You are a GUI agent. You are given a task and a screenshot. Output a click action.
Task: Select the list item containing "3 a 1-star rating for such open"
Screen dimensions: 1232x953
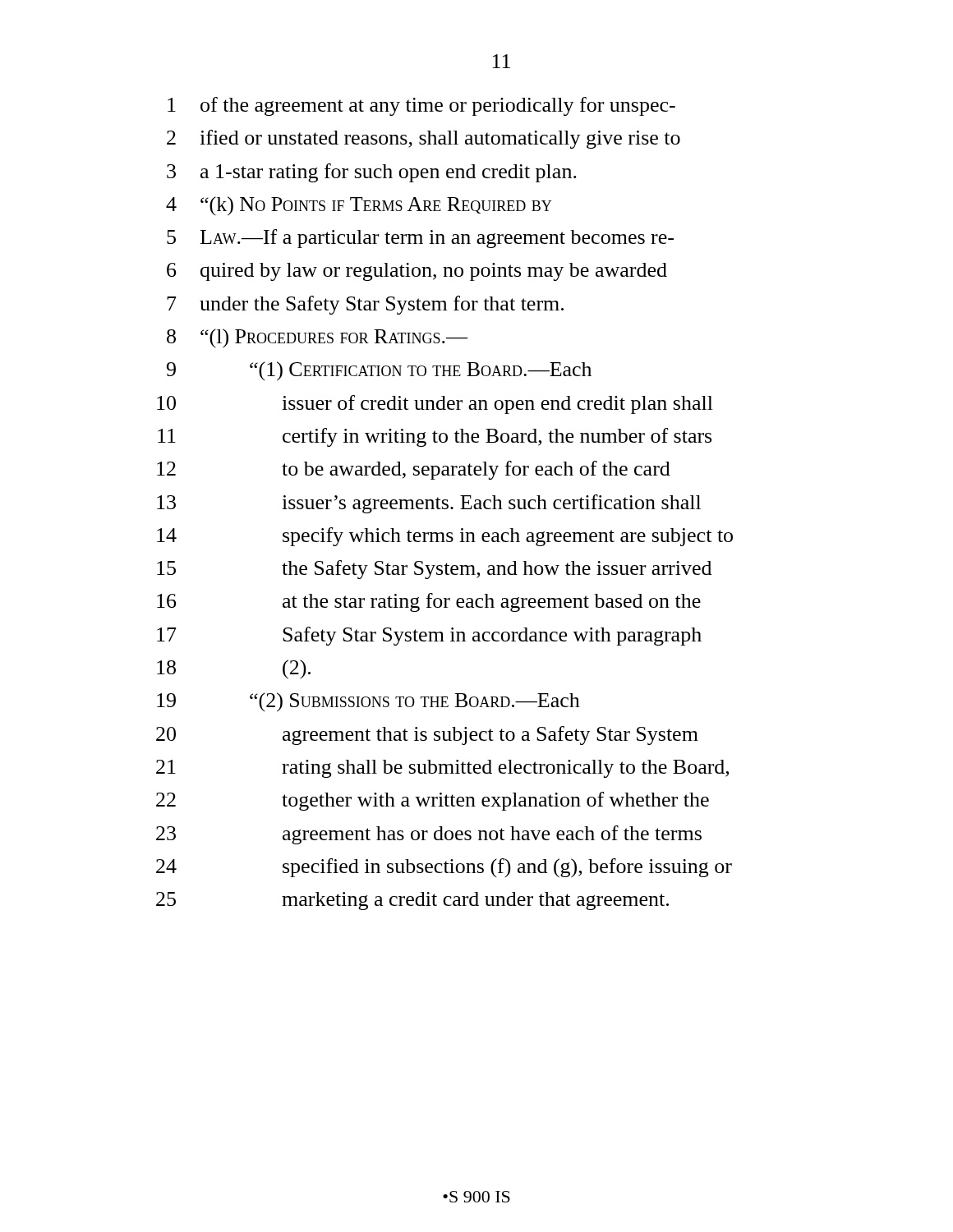coord(501,171)
